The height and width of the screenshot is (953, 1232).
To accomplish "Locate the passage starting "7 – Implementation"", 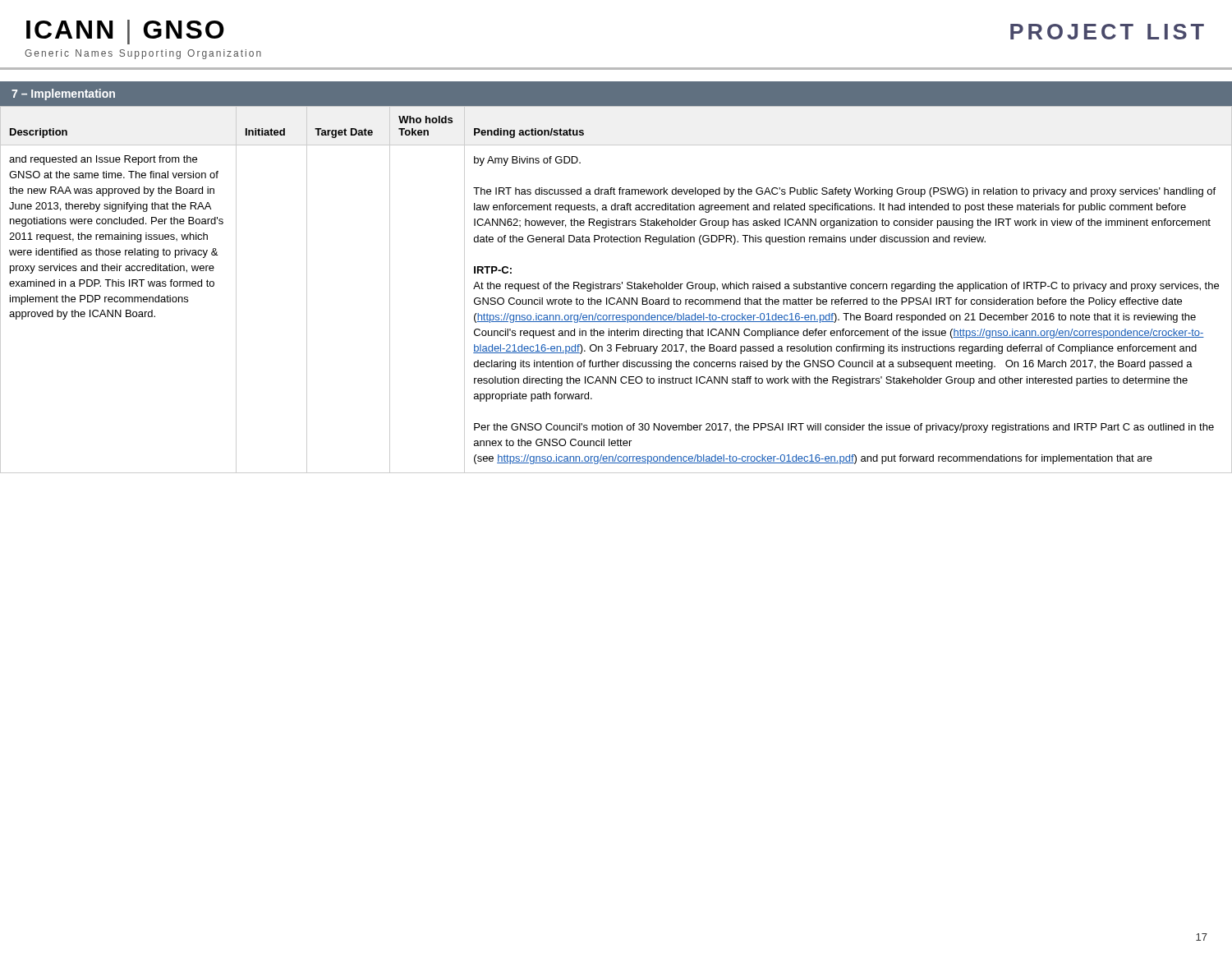I will click(64, 94).
